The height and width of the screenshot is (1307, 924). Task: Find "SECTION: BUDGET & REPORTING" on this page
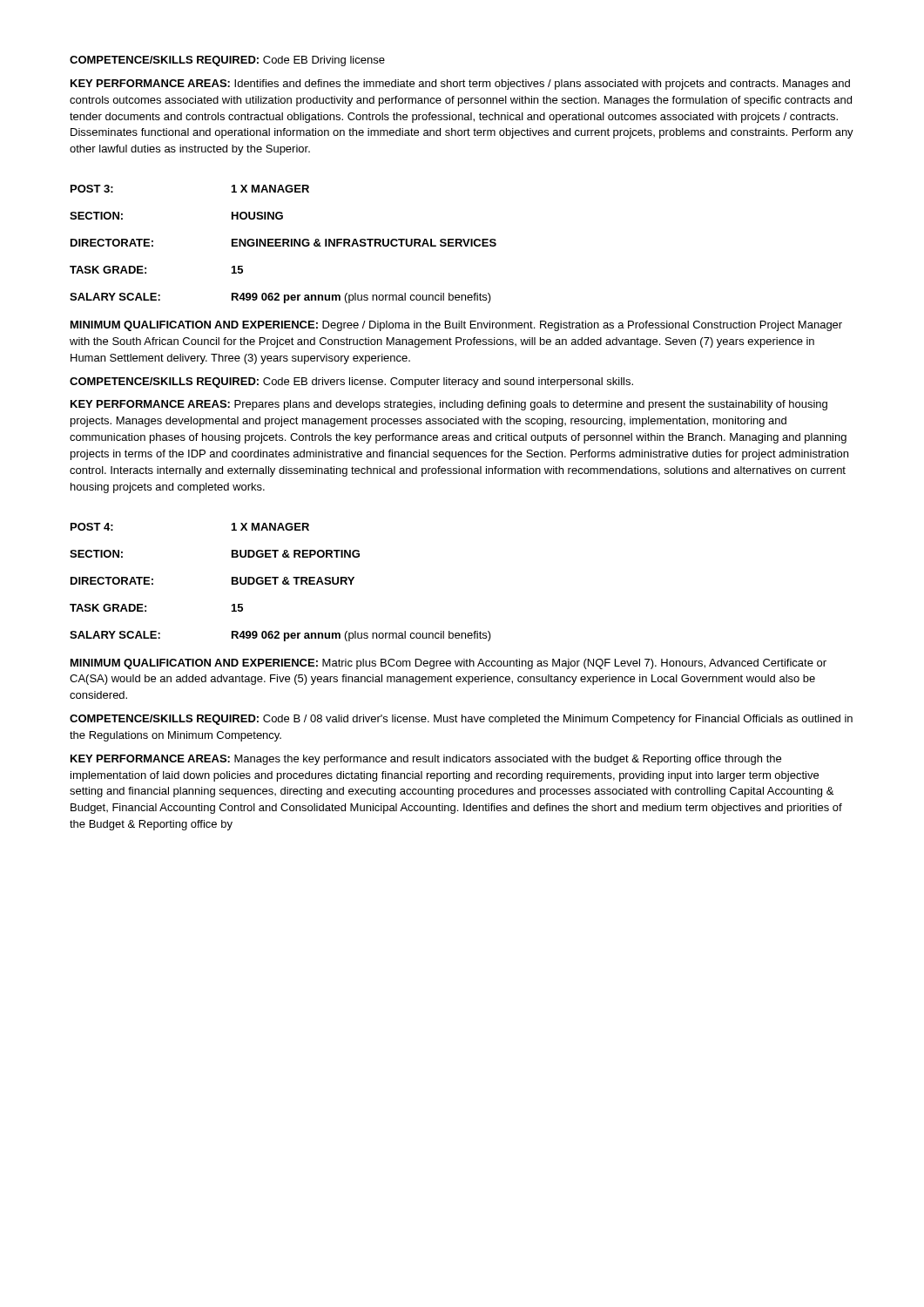pyautogui.click(x=102, y=554)
